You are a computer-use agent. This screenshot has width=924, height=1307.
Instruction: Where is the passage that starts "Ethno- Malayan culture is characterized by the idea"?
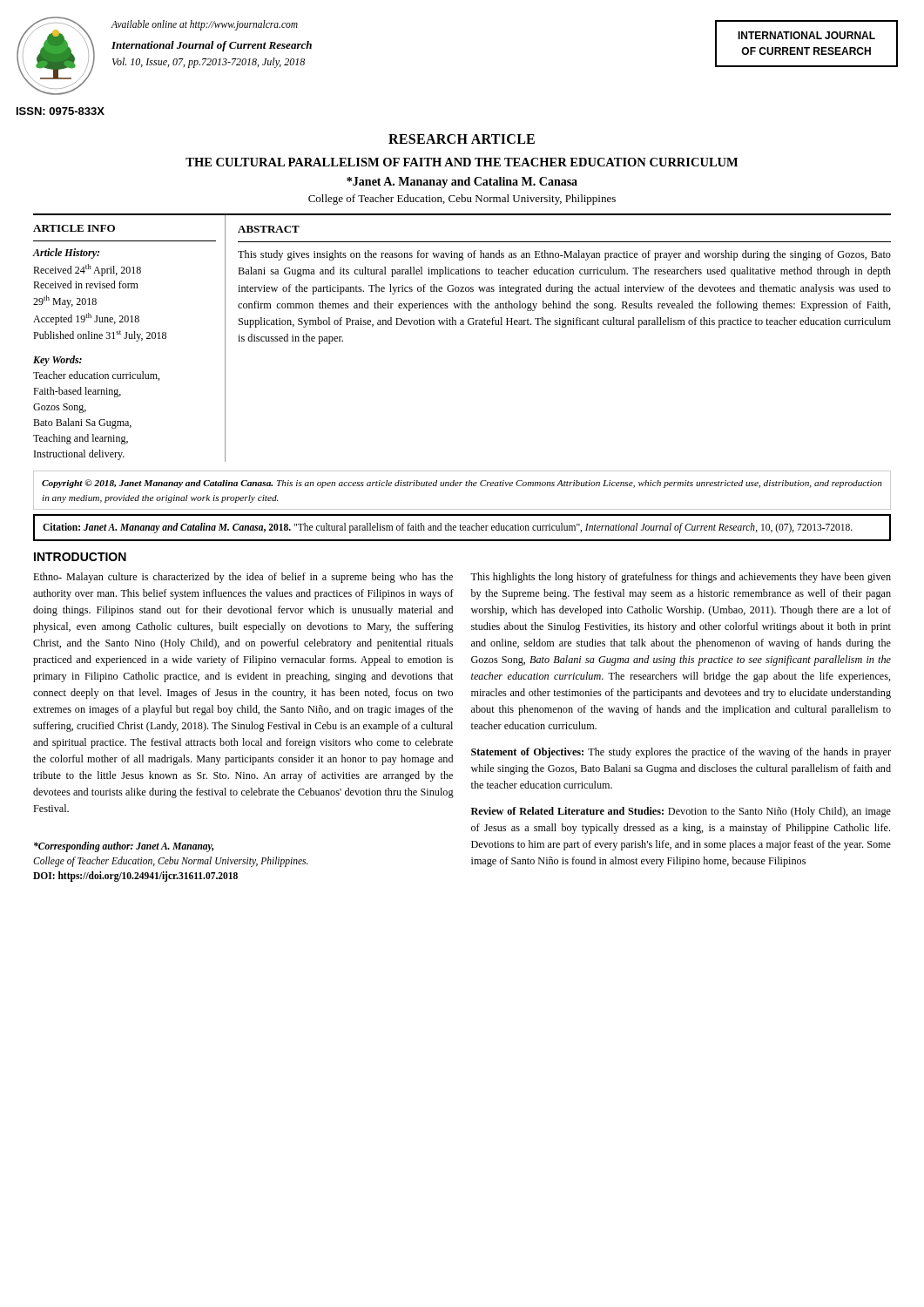(x=243, y=727)
